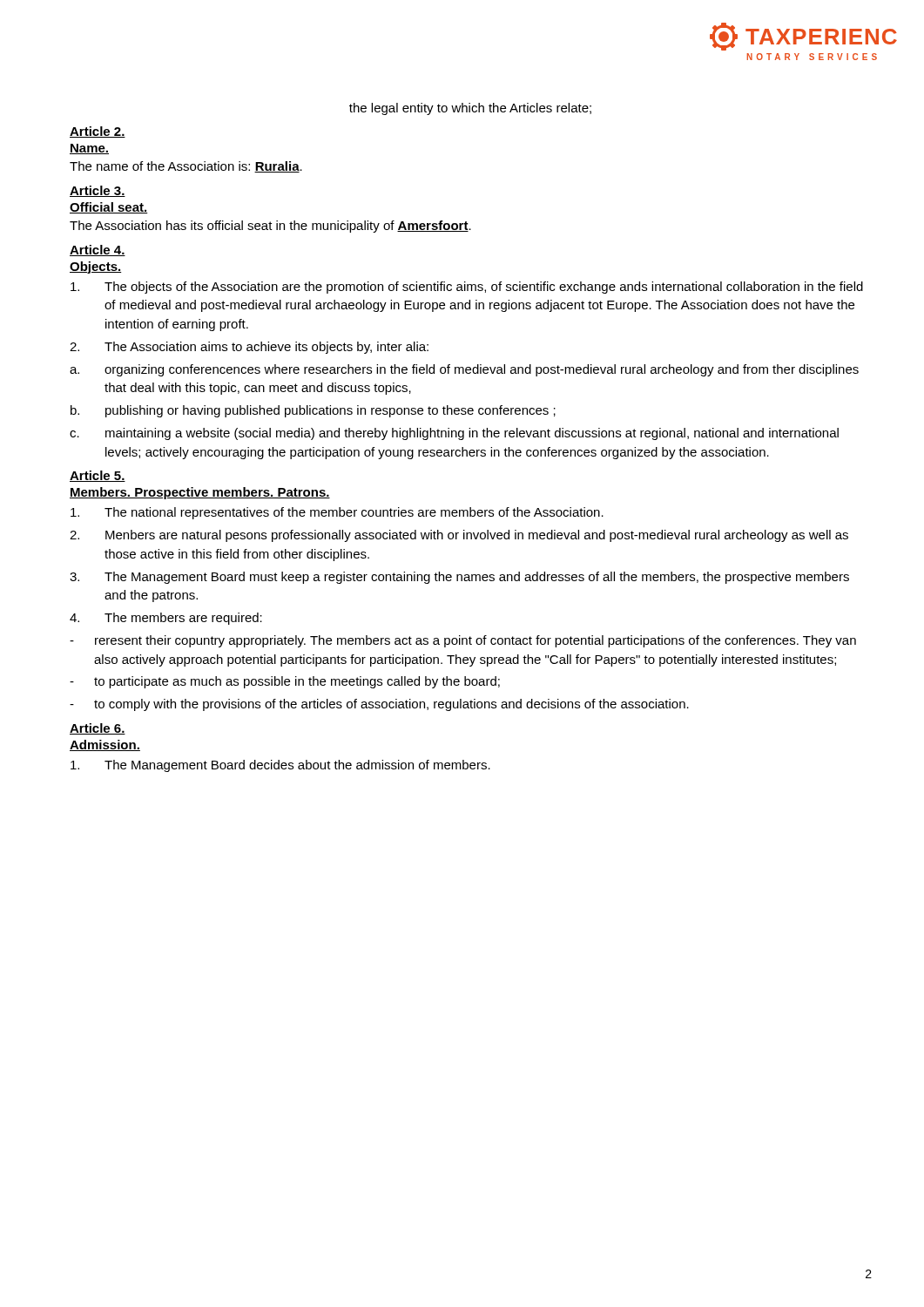This screenshot has height=1307, width=924.
Task: Select the list item with the text "The national representatives of the member countries are"
Action: tap(471, 512)
